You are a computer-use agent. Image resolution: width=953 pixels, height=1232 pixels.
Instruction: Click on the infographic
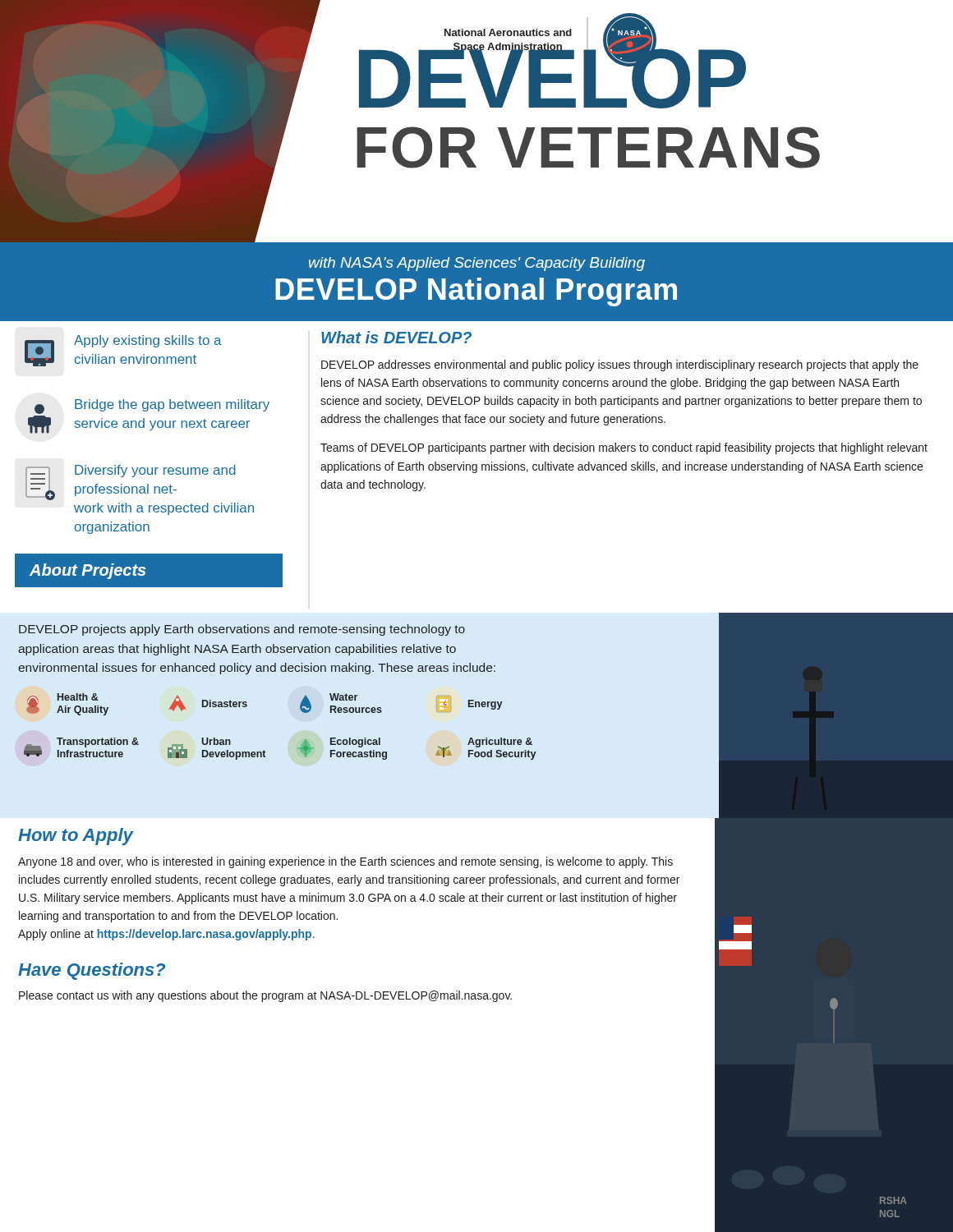[357, 726]
